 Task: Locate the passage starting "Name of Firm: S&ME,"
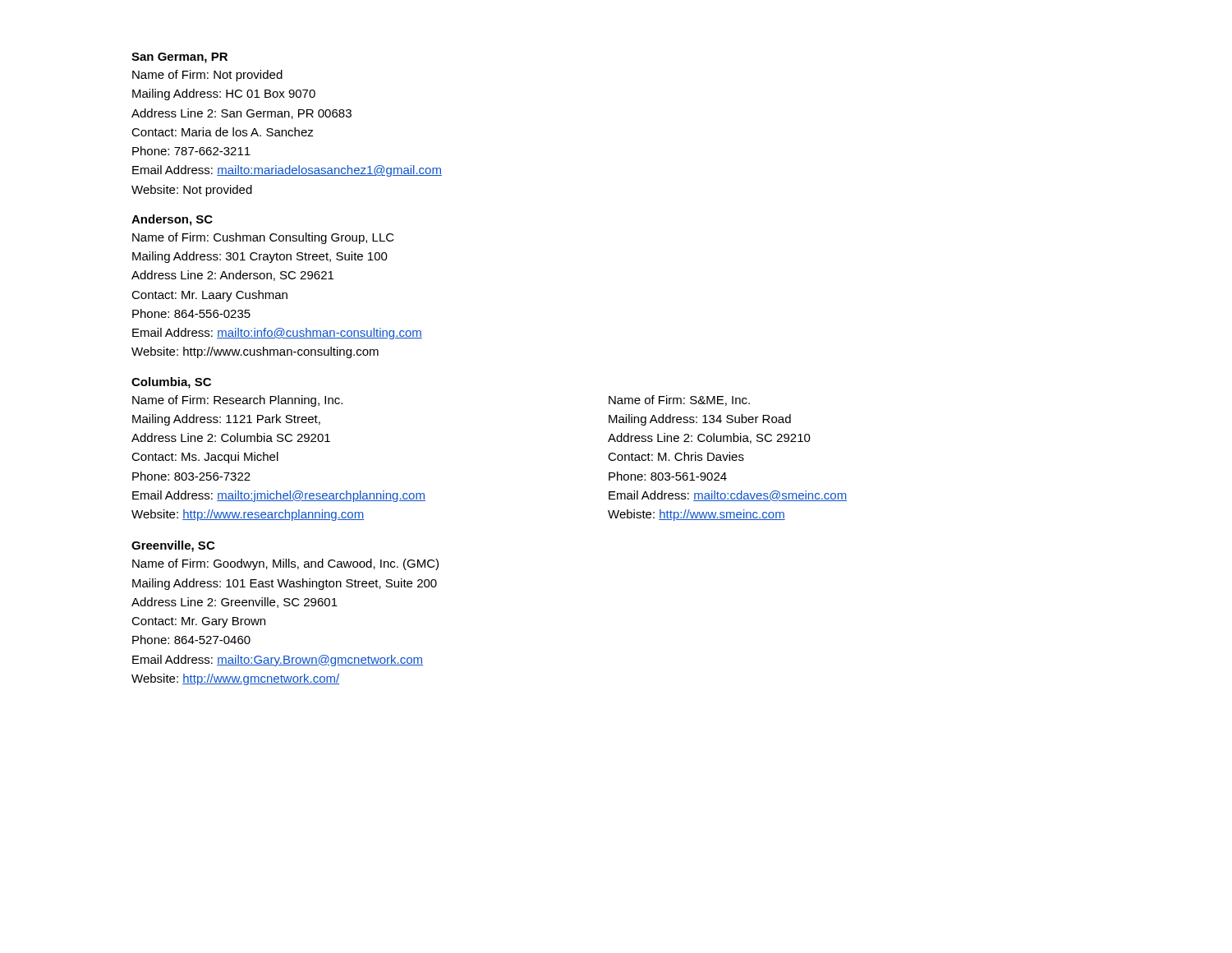[x=727, y=457]
